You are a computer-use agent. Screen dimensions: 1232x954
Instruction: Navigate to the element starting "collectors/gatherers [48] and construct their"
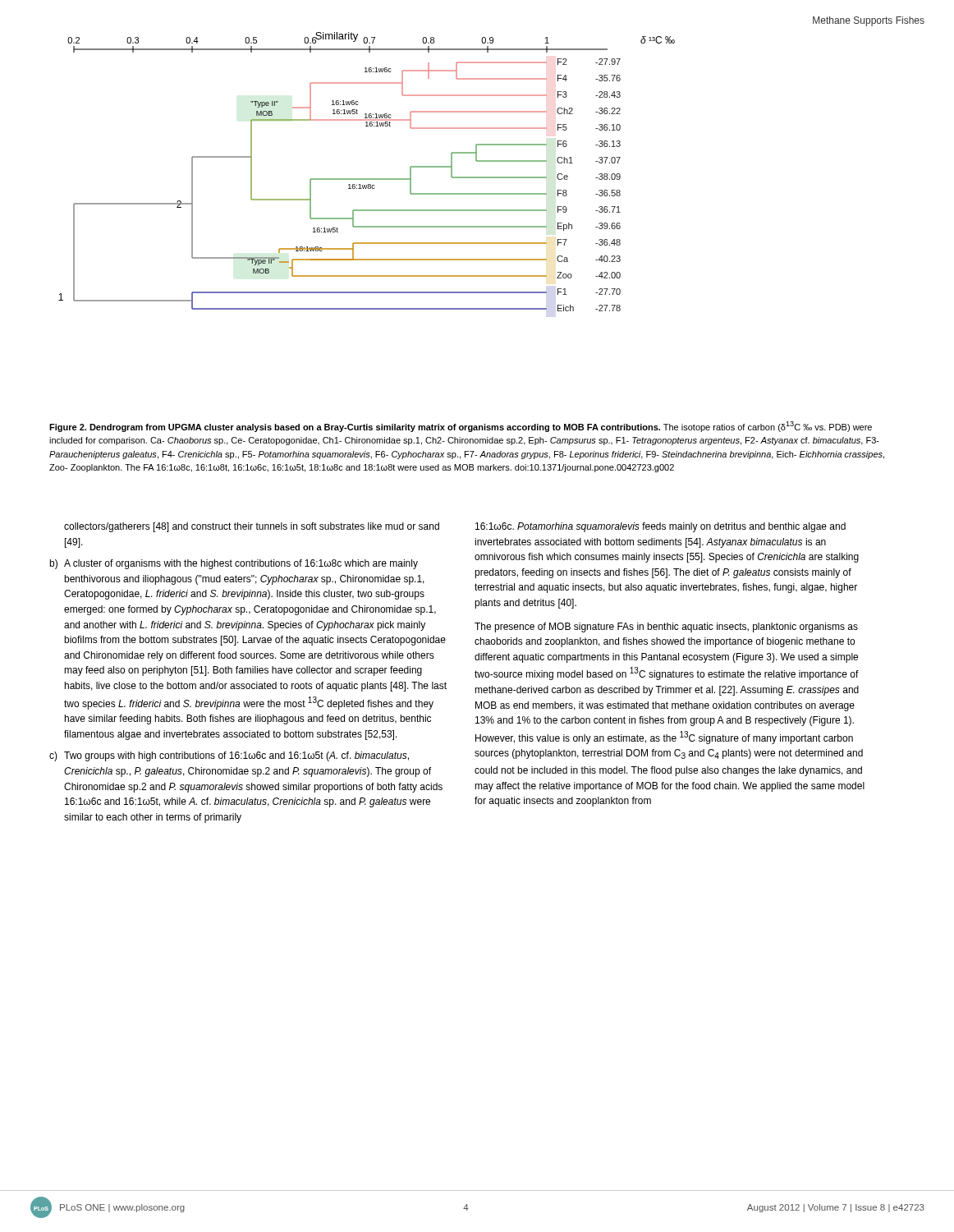[x=250, y=534]
